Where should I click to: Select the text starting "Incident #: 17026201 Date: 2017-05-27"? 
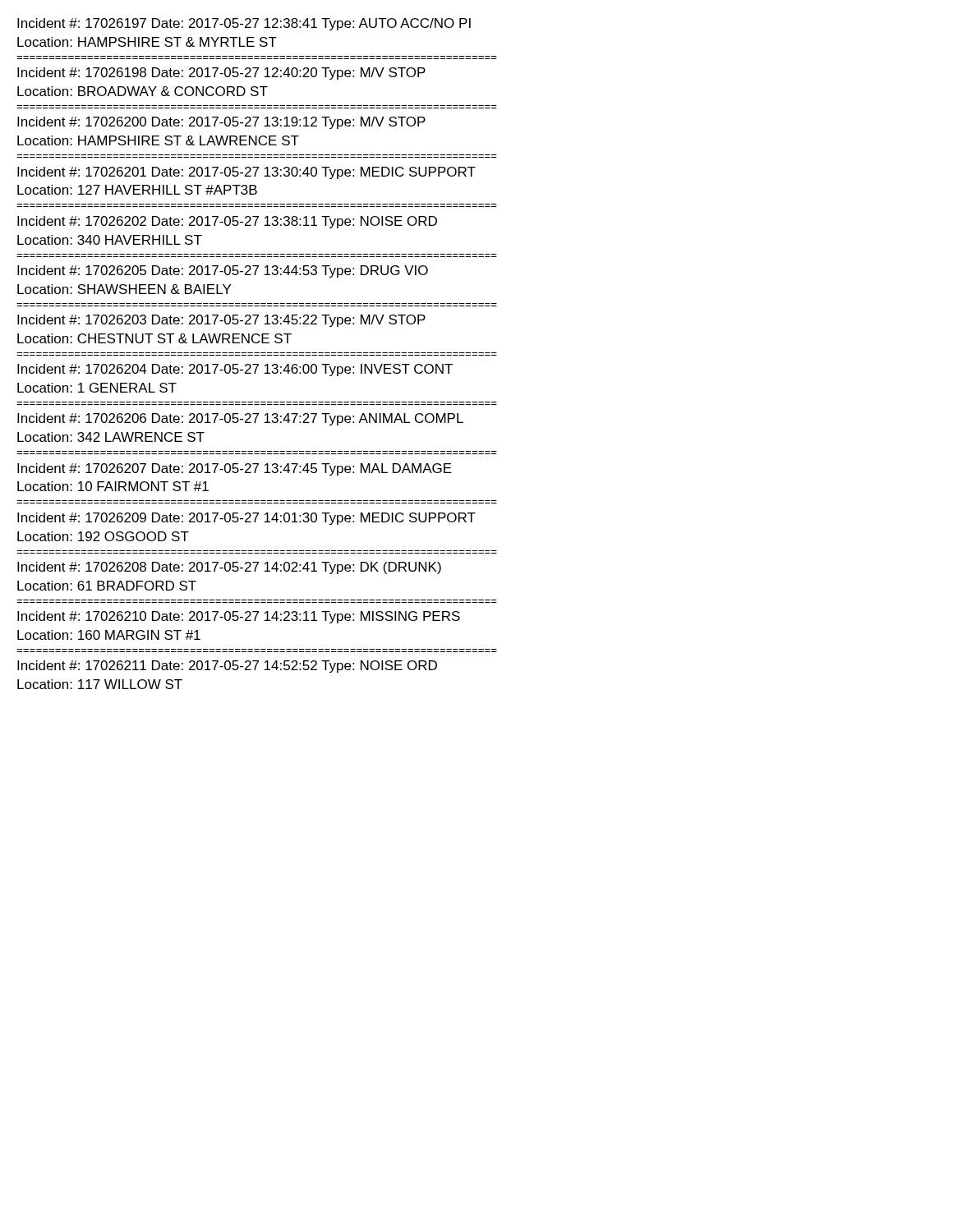(x=476, y=182)
